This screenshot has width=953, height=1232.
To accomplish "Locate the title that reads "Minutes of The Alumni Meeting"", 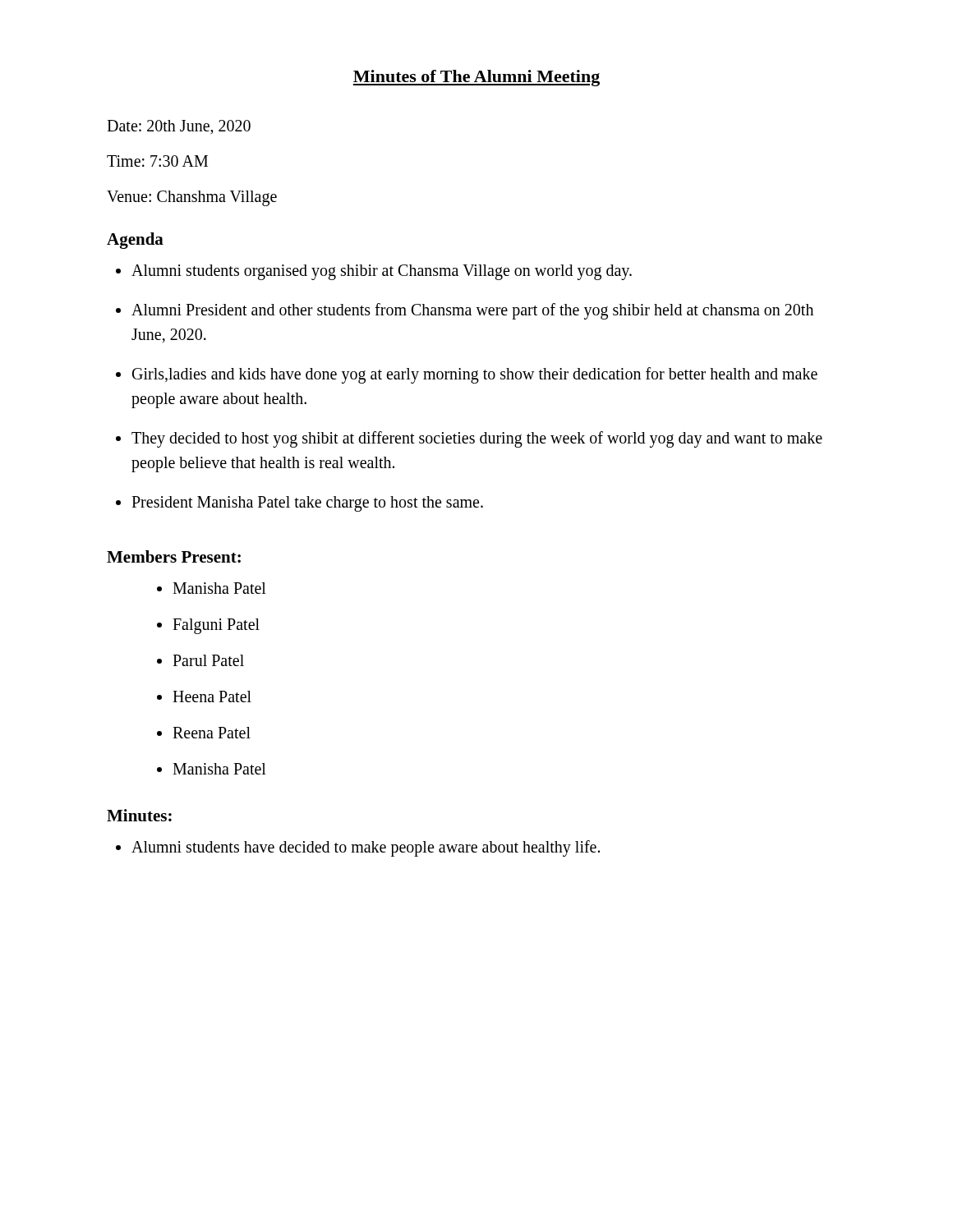I will 476,76.
